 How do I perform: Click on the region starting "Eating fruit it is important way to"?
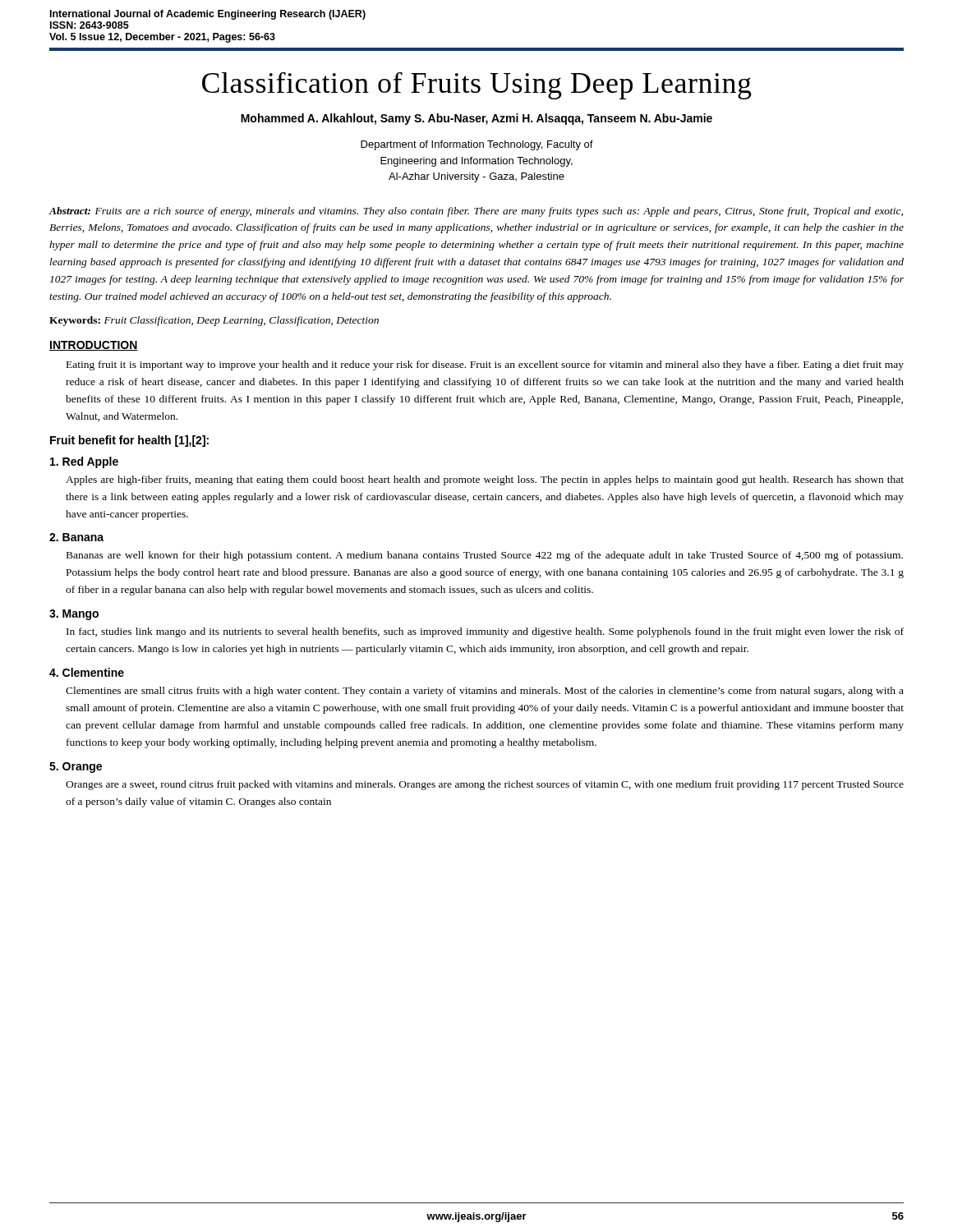point(485,390)
